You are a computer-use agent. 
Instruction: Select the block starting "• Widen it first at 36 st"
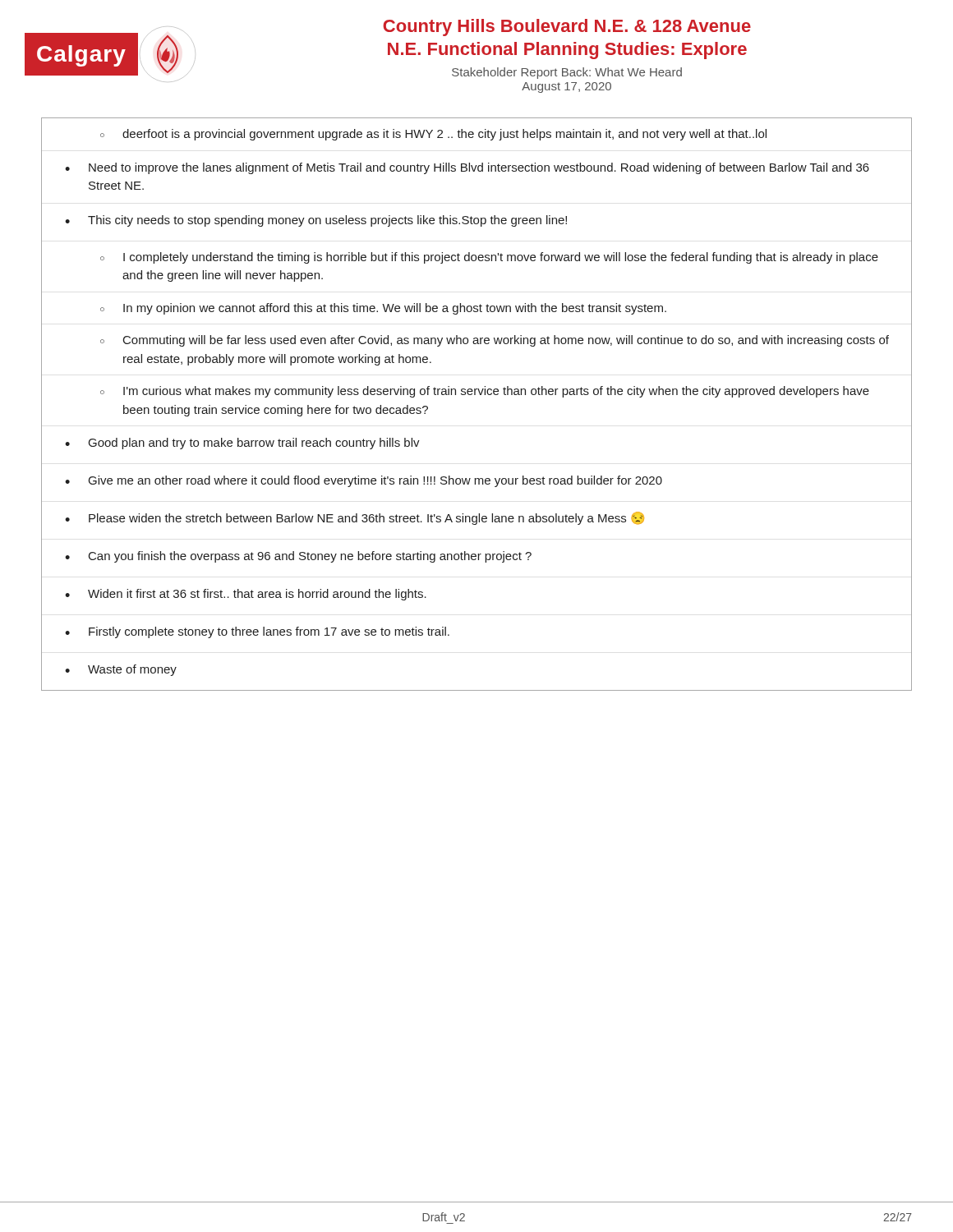(x=246, y=596)
